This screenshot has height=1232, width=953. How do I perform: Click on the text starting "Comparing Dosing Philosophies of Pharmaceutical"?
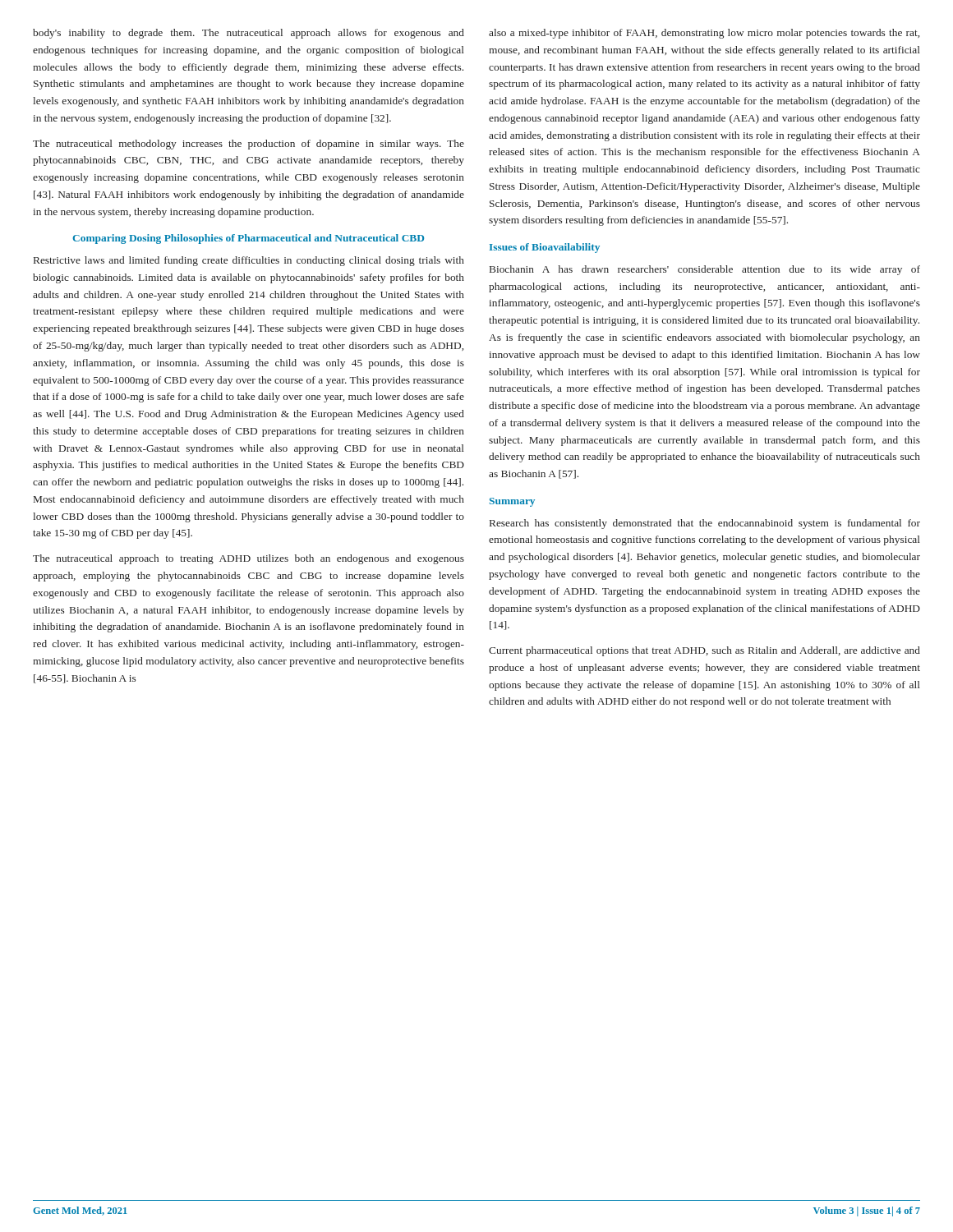tap(249, 239)
